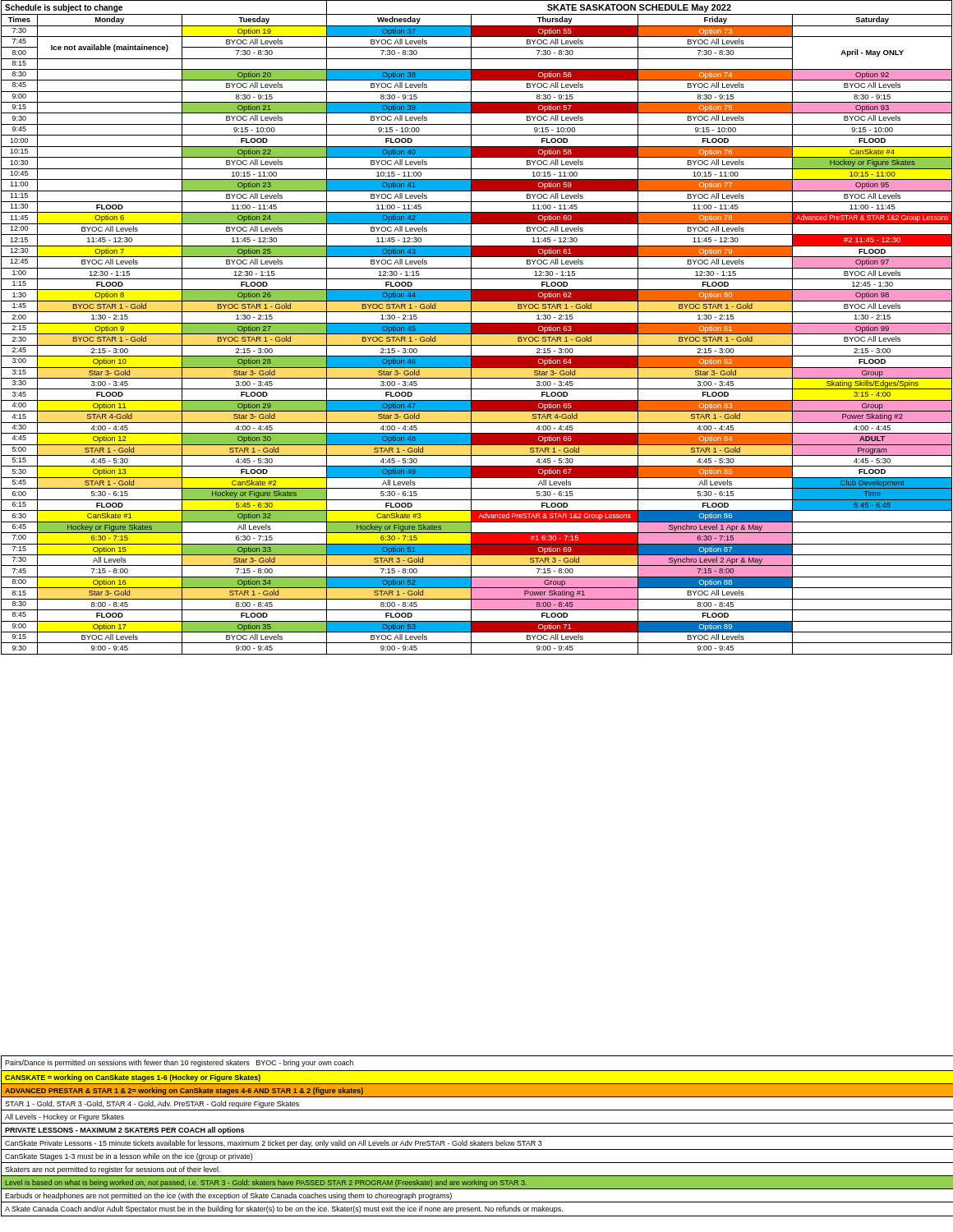The height and width of the screenshot is (1232, 953).
Task: Locate the region starting "CANSKATE = working"
Action: point(133,1078)
